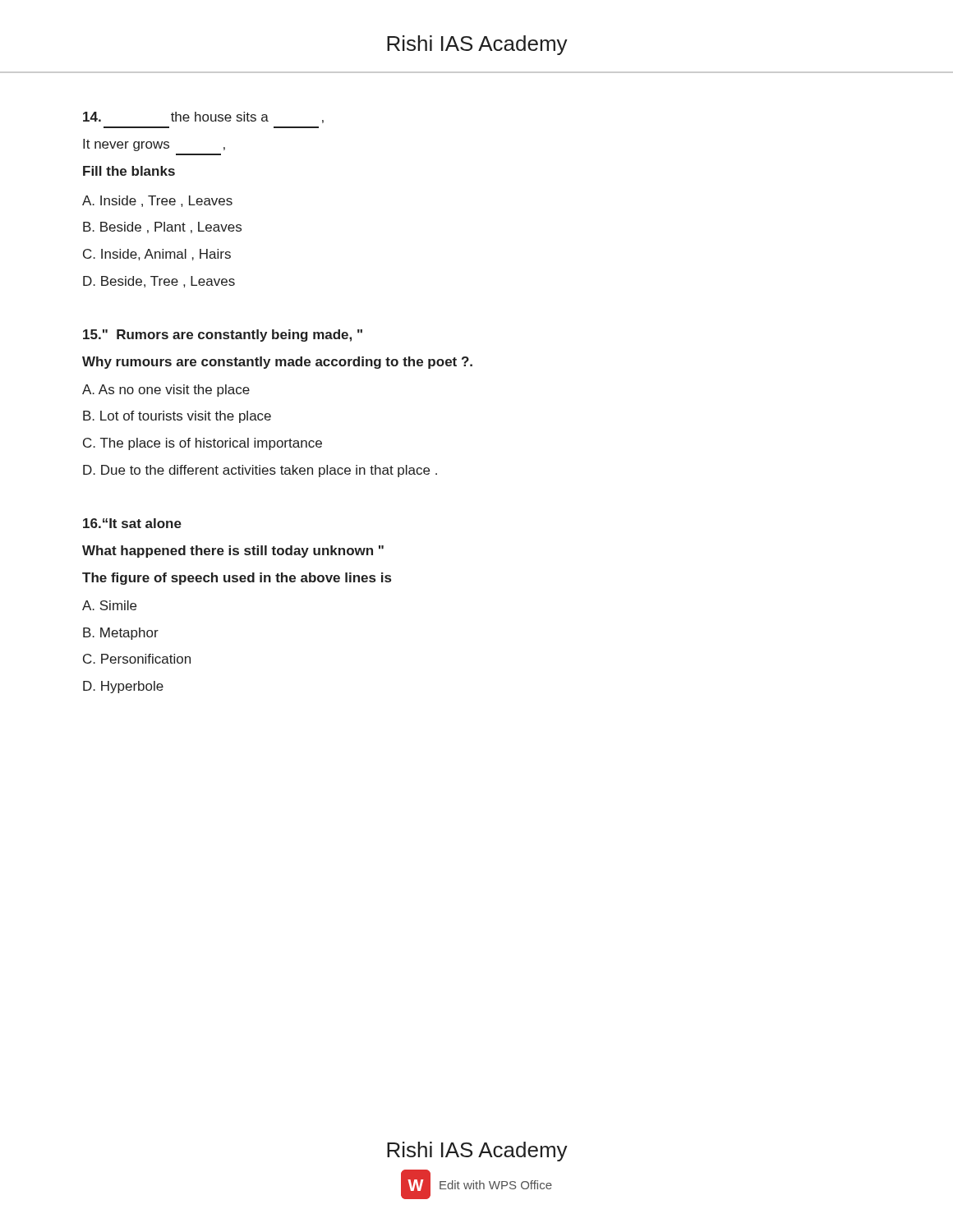
Task: Where is the passage that starts "Why rumours are"?
Action: 278,362
